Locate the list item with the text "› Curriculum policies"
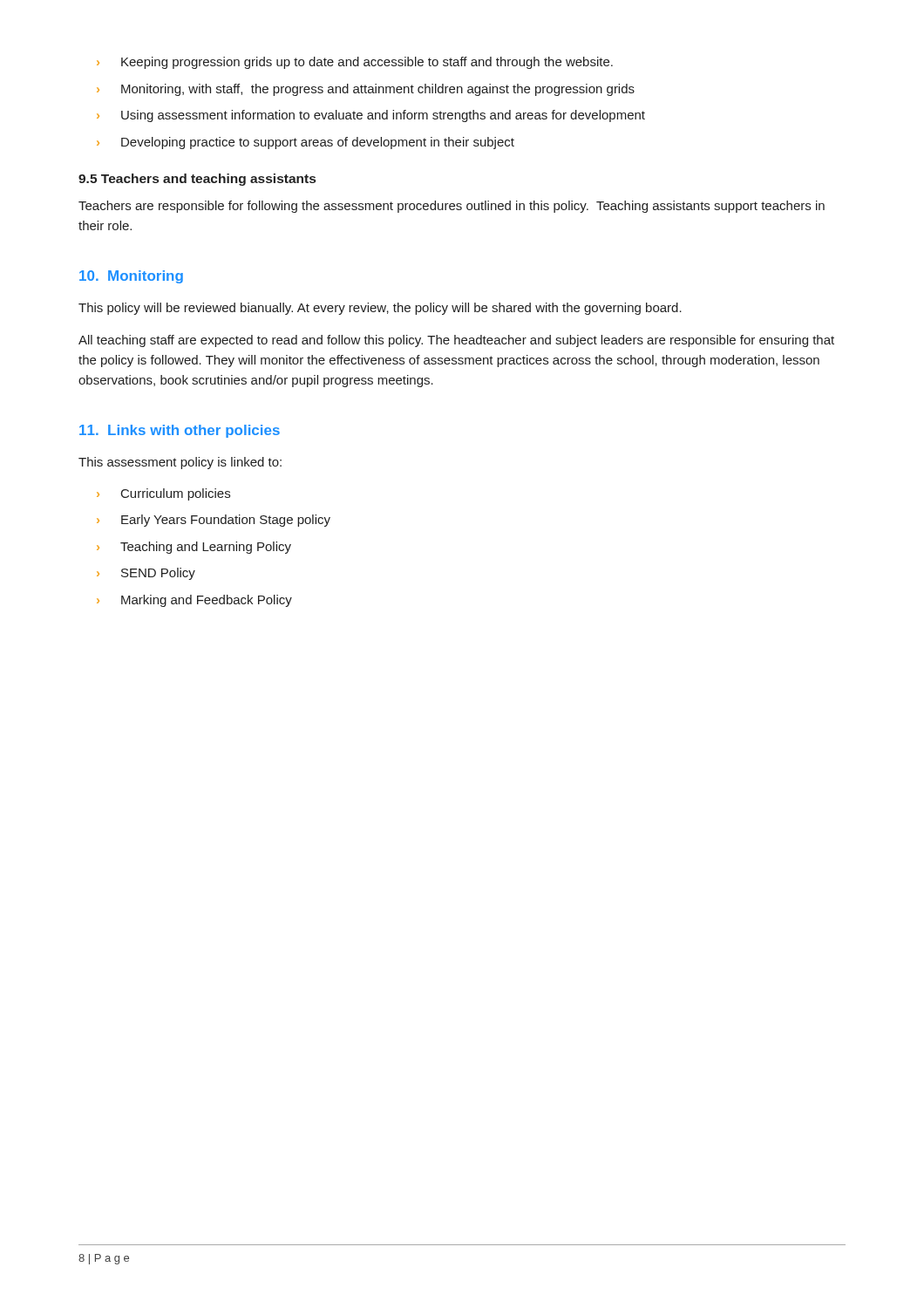The height and width of the screenshot is (1308, 924). pyautogui.click(x=163, y=494)
